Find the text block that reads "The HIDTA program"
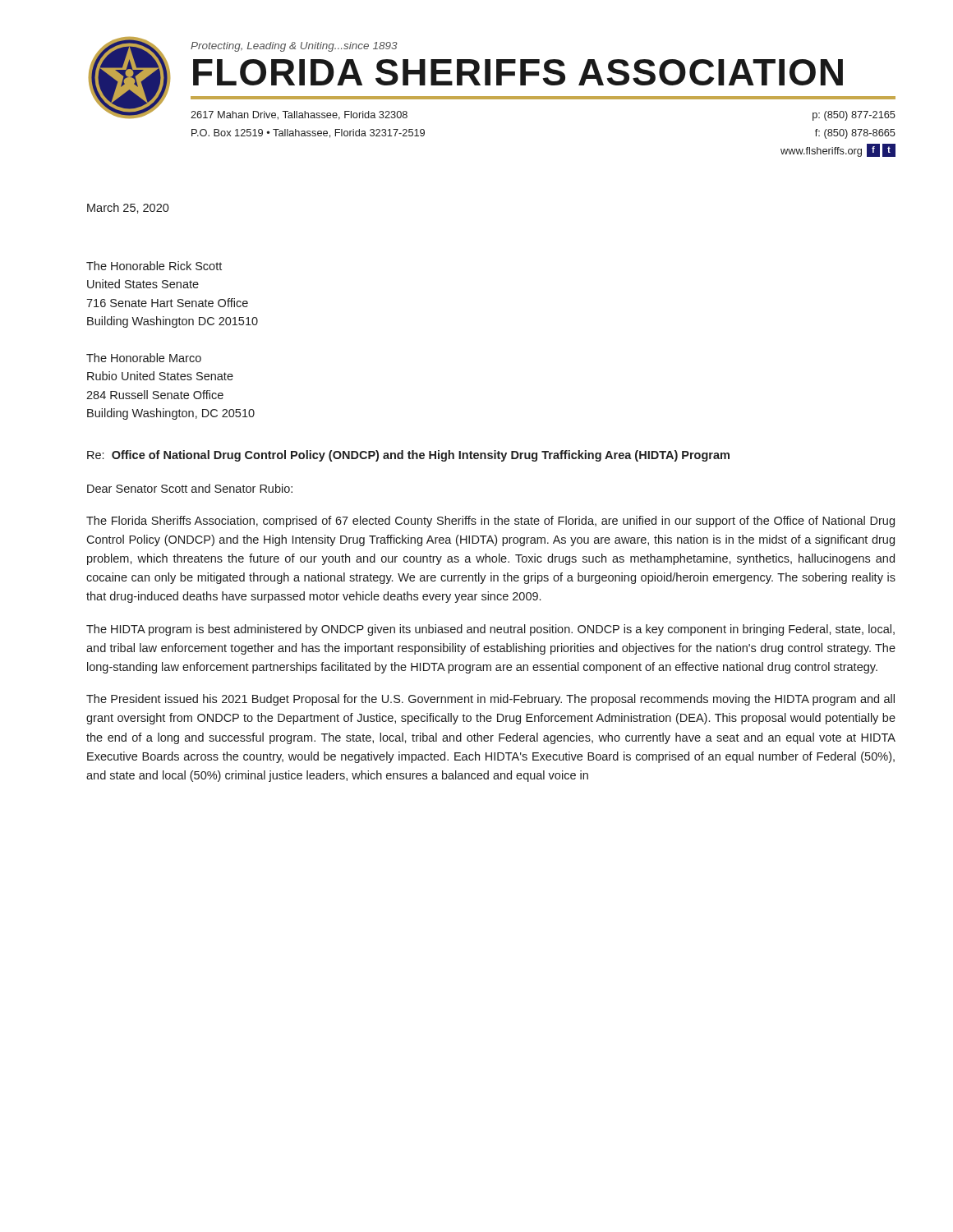This screenshot has height=1232, width=953. pyautogui.click(x=491, y=648)
